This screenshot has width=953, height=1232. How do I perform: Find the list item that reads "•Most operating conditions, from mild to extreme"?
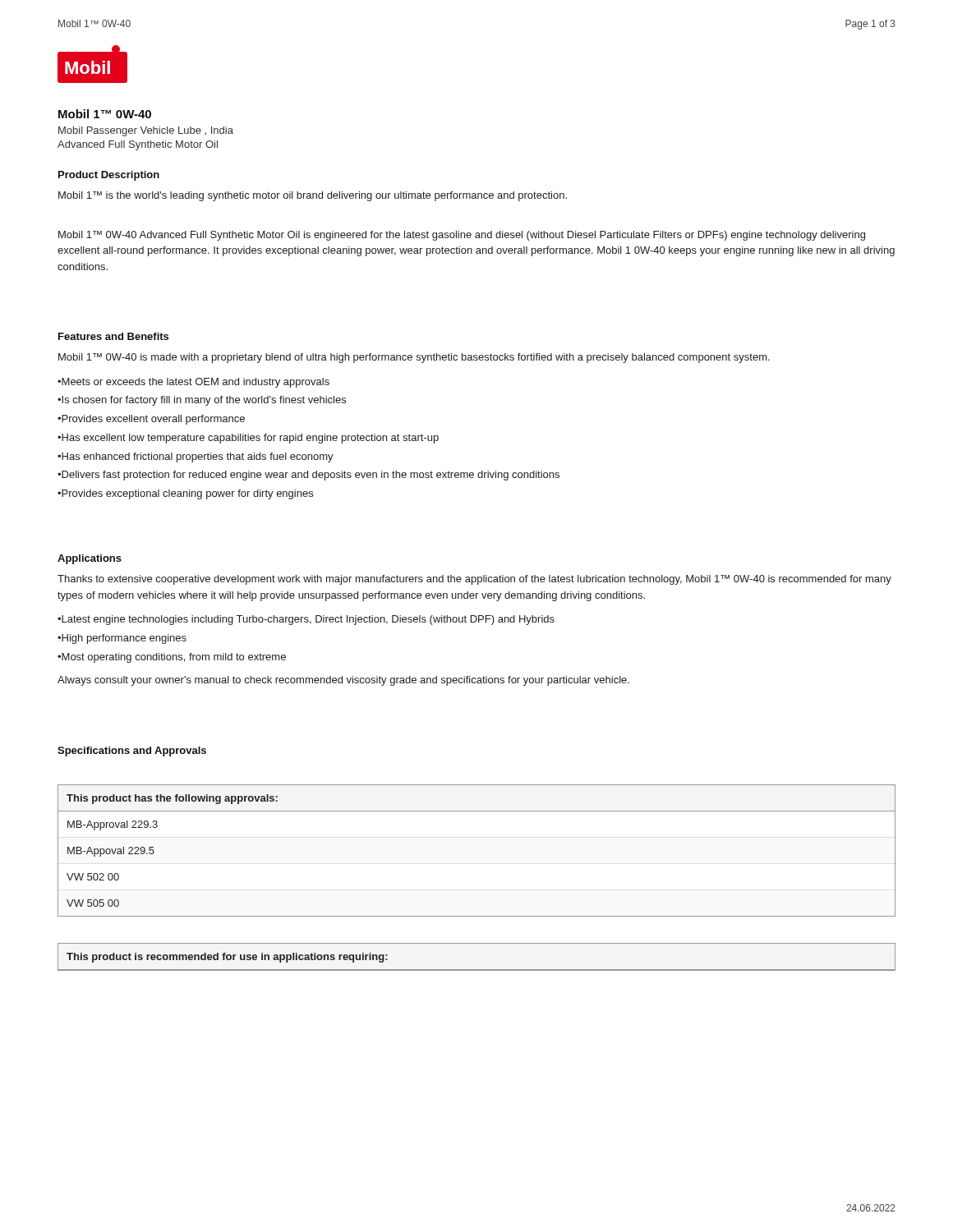click(x=172, y=656)
